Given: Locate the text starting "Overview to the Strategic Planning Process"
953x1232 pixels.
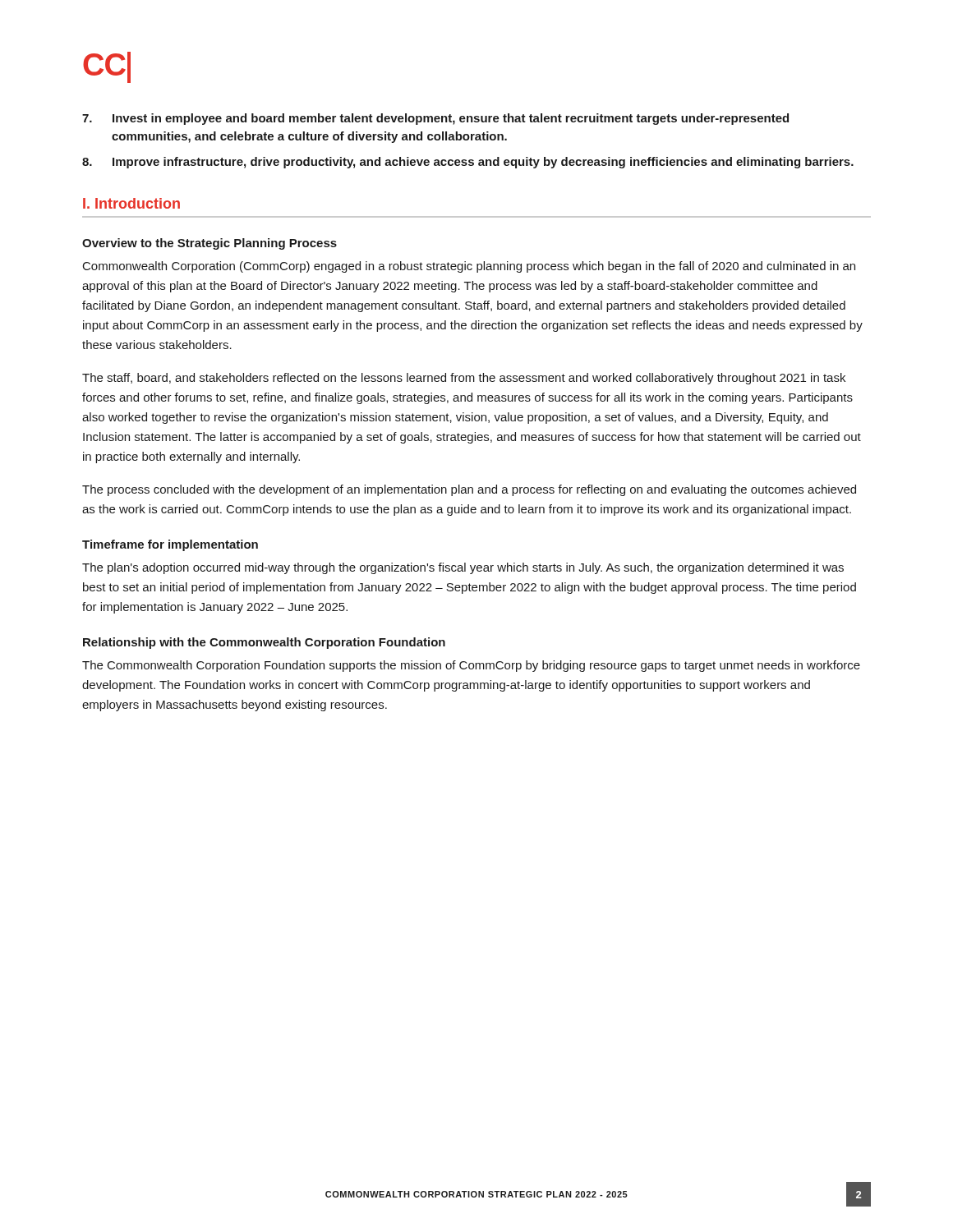Looking at the screenshot, I should [210, 243].
